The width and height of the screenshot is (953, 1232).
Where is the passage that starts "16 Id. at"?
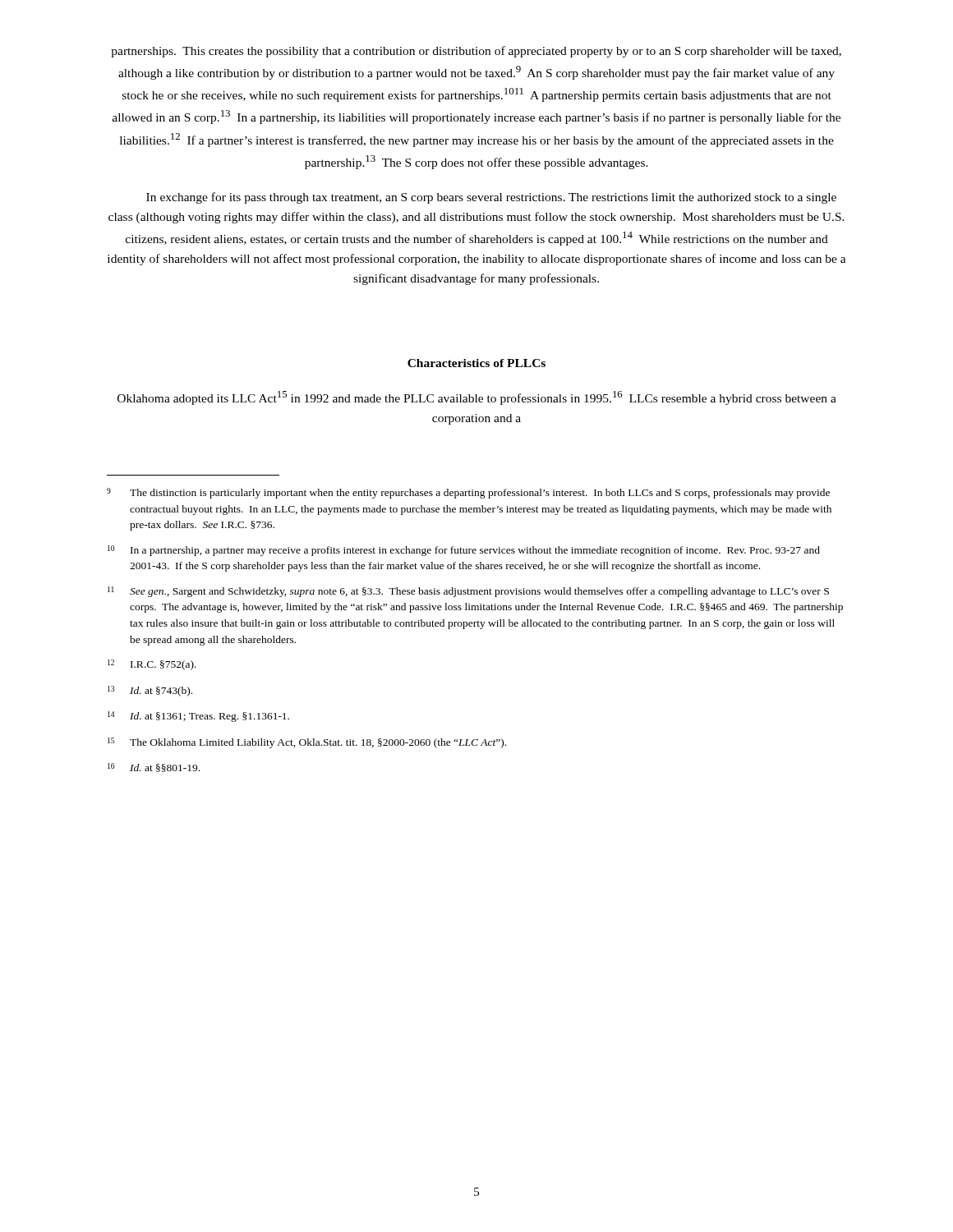tap(154, 768)
